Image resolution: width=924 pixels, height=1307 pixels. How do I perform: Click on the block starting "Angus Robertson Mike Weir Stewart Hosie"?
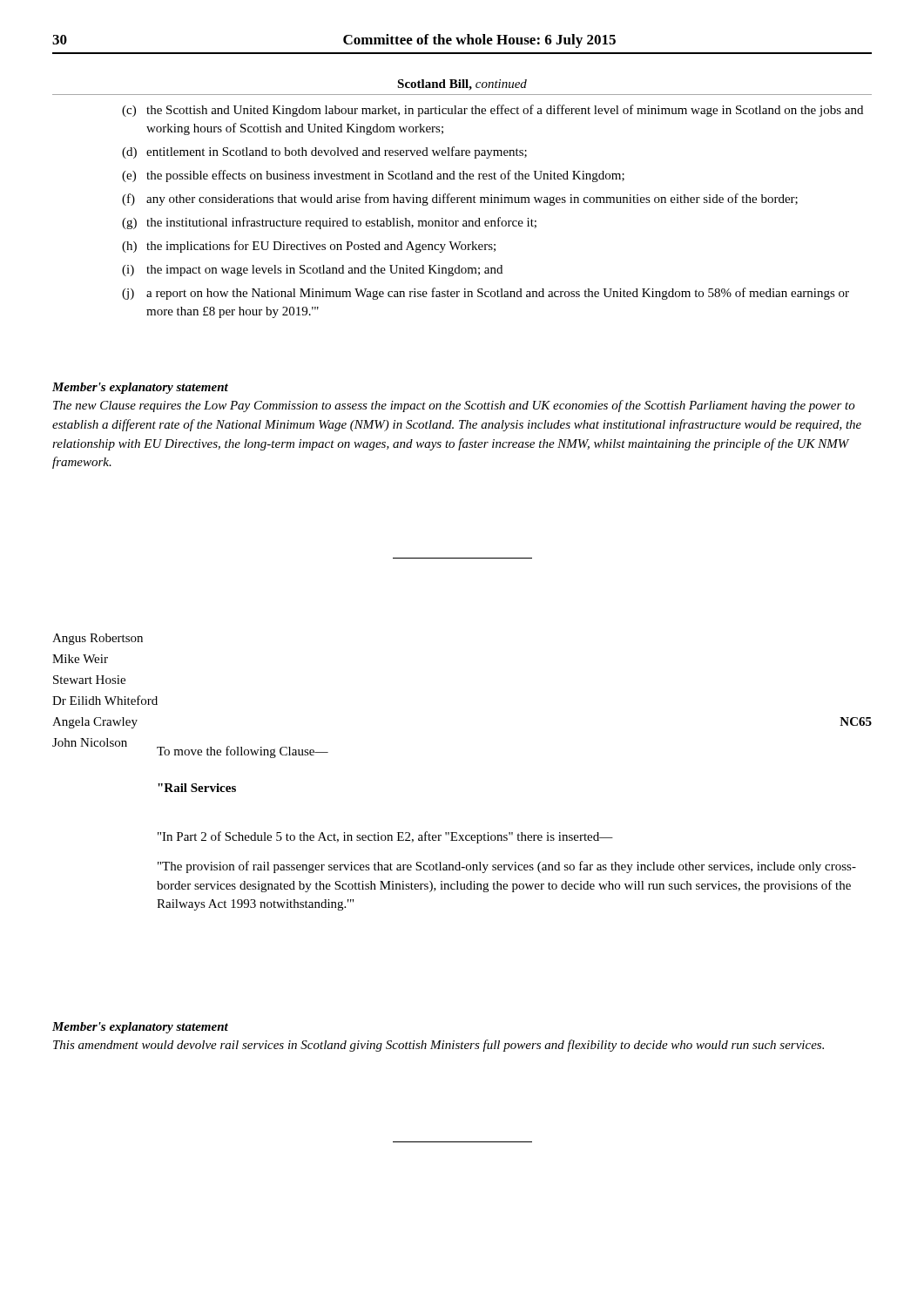(105, 690)
